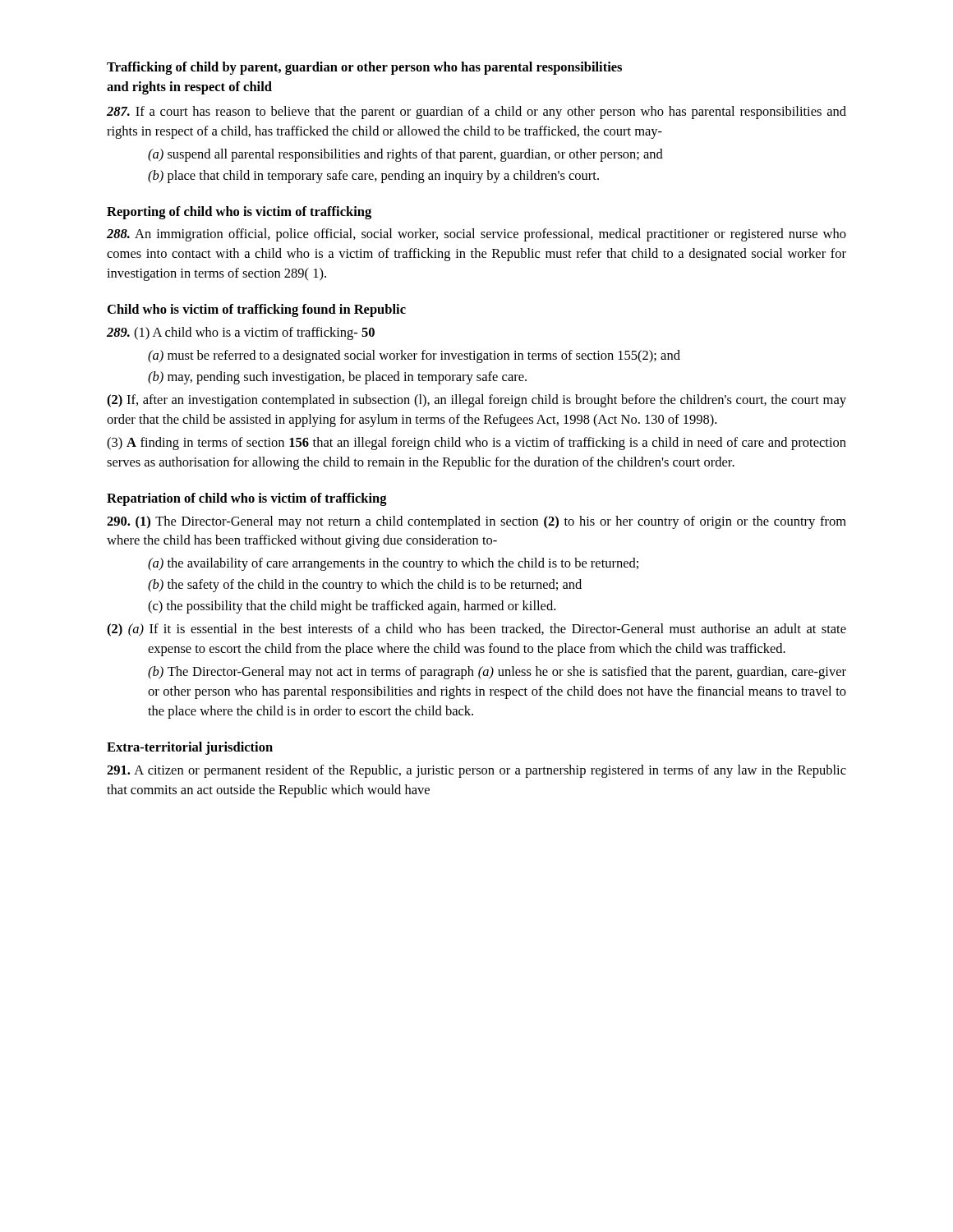Point to the block starting "(1) A child"
Viewport: 953px width, 1232px height.
pos(241,332)
